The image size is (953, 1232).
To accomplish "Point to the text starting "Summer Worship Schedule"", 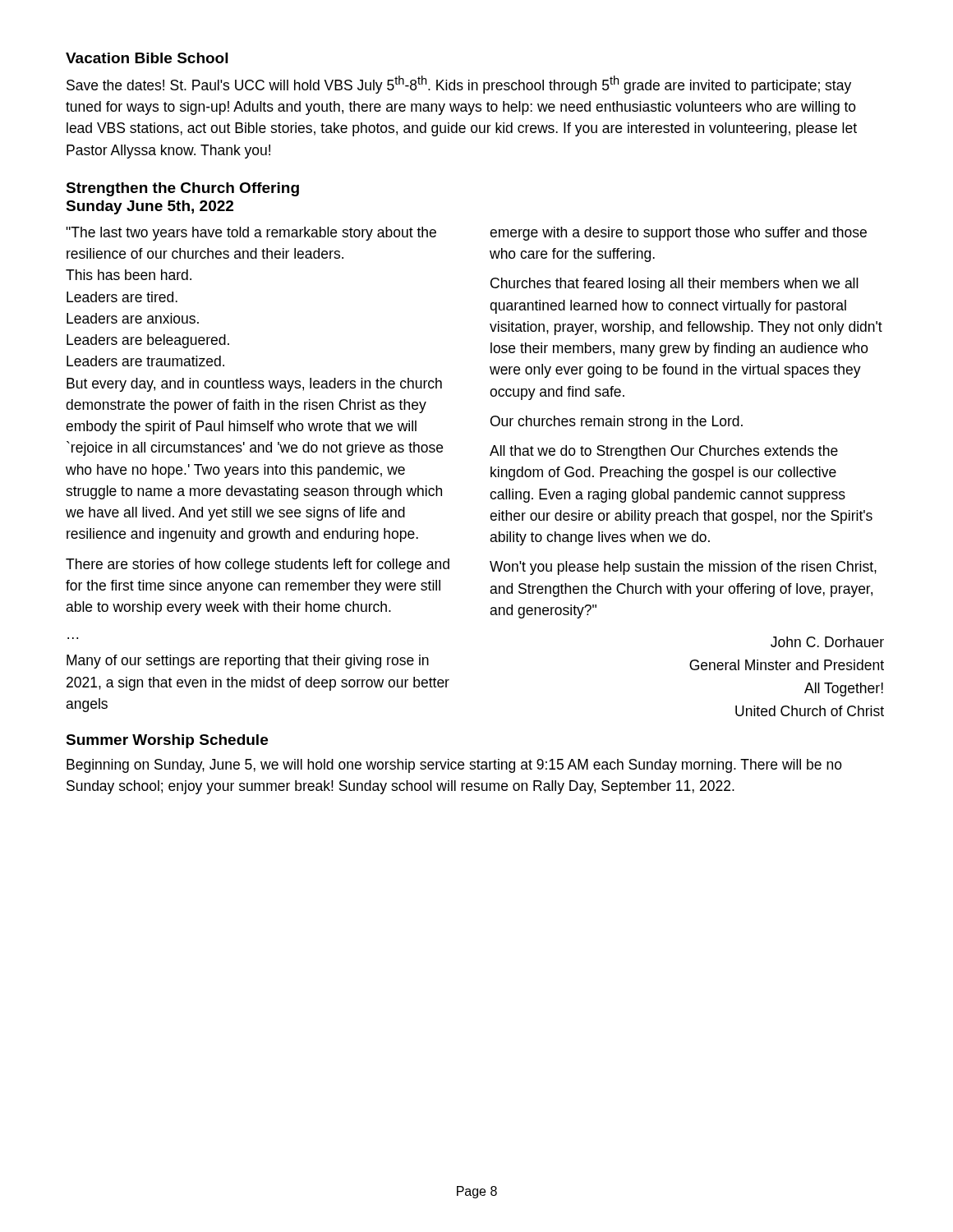I will (x=167, y=740).
